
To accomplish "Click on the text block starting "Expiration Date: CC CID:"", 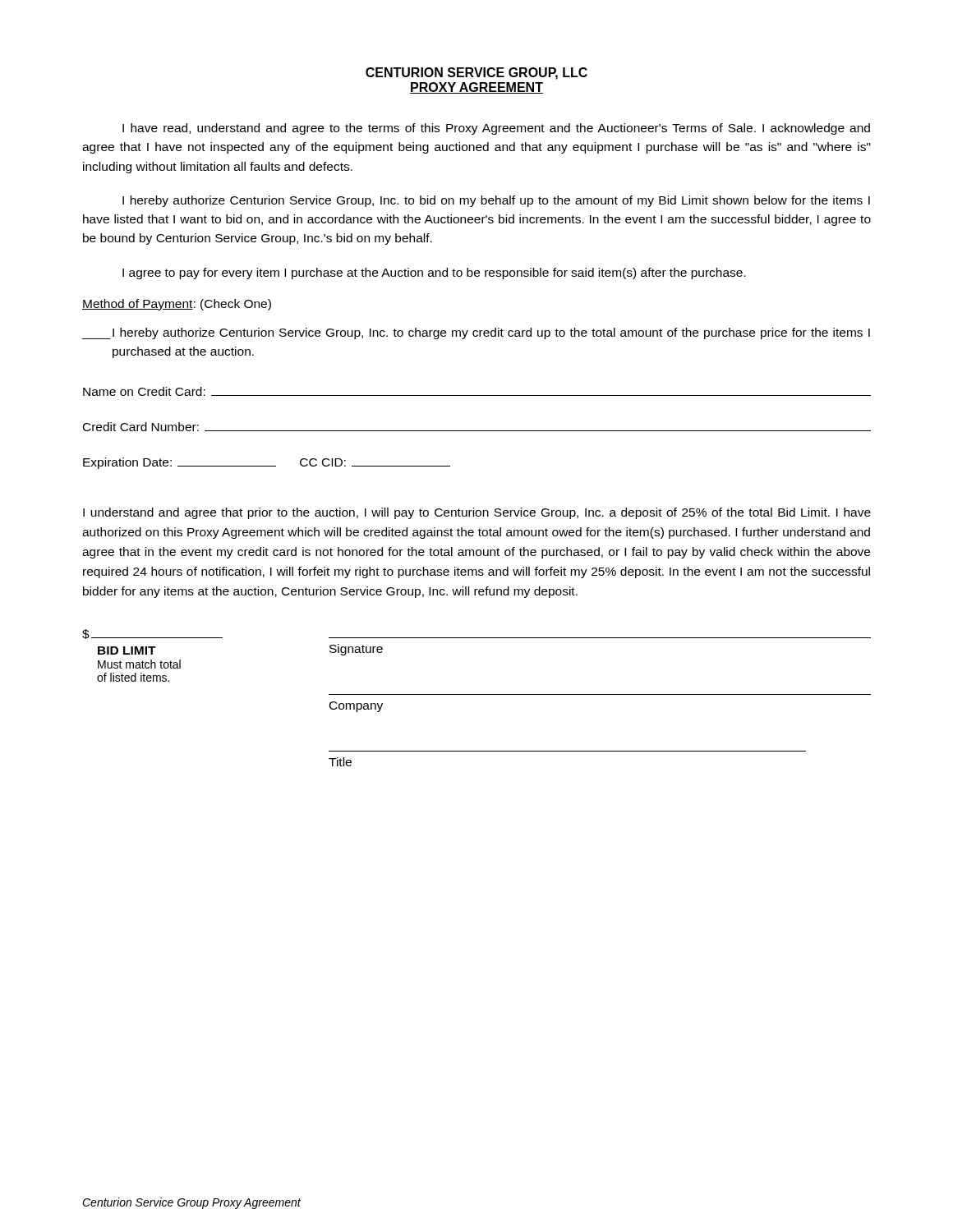I will 266,461.
